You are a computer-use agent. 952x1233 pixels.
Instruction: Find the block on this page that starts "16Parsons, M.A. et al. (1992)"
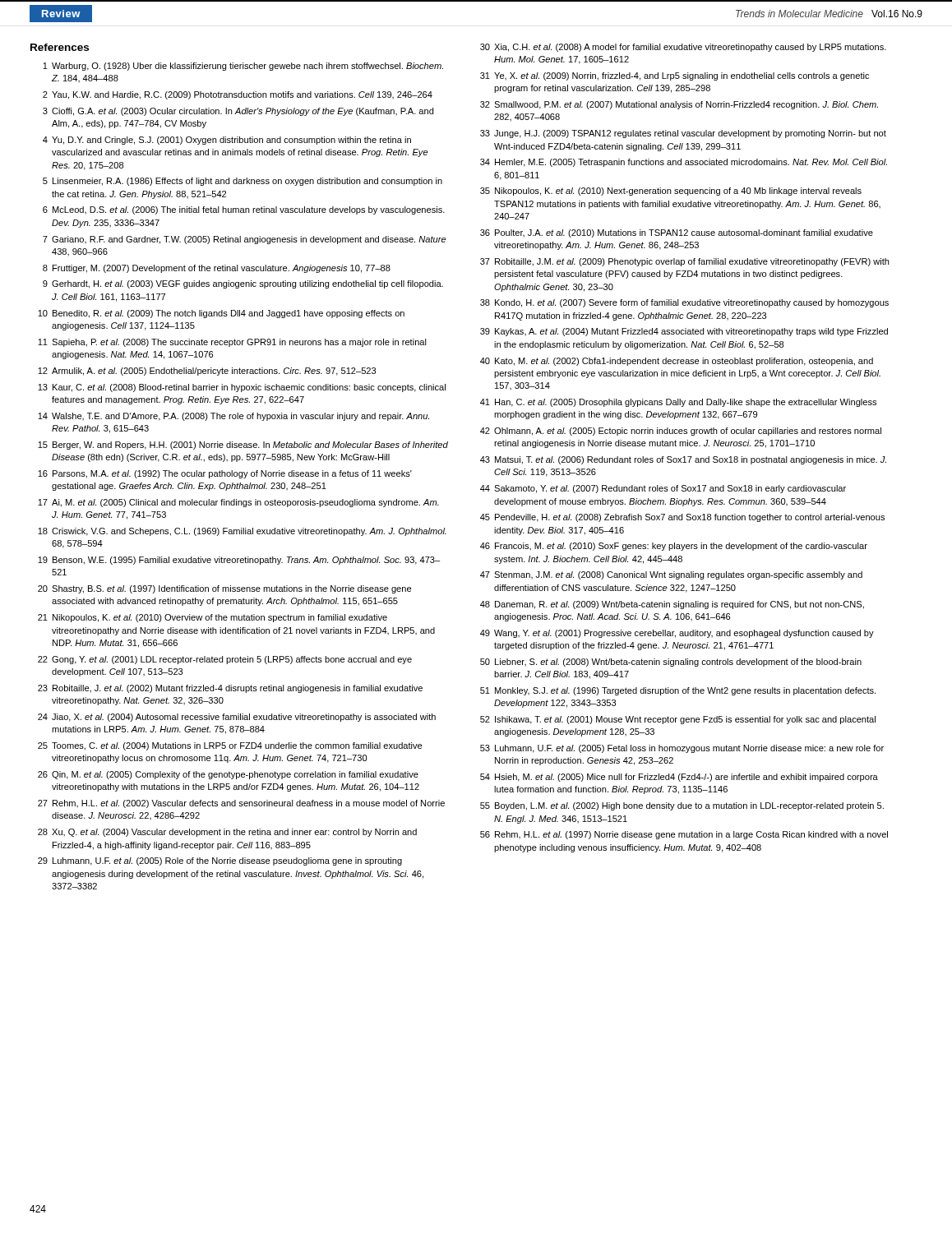click(x=239, y=480)
